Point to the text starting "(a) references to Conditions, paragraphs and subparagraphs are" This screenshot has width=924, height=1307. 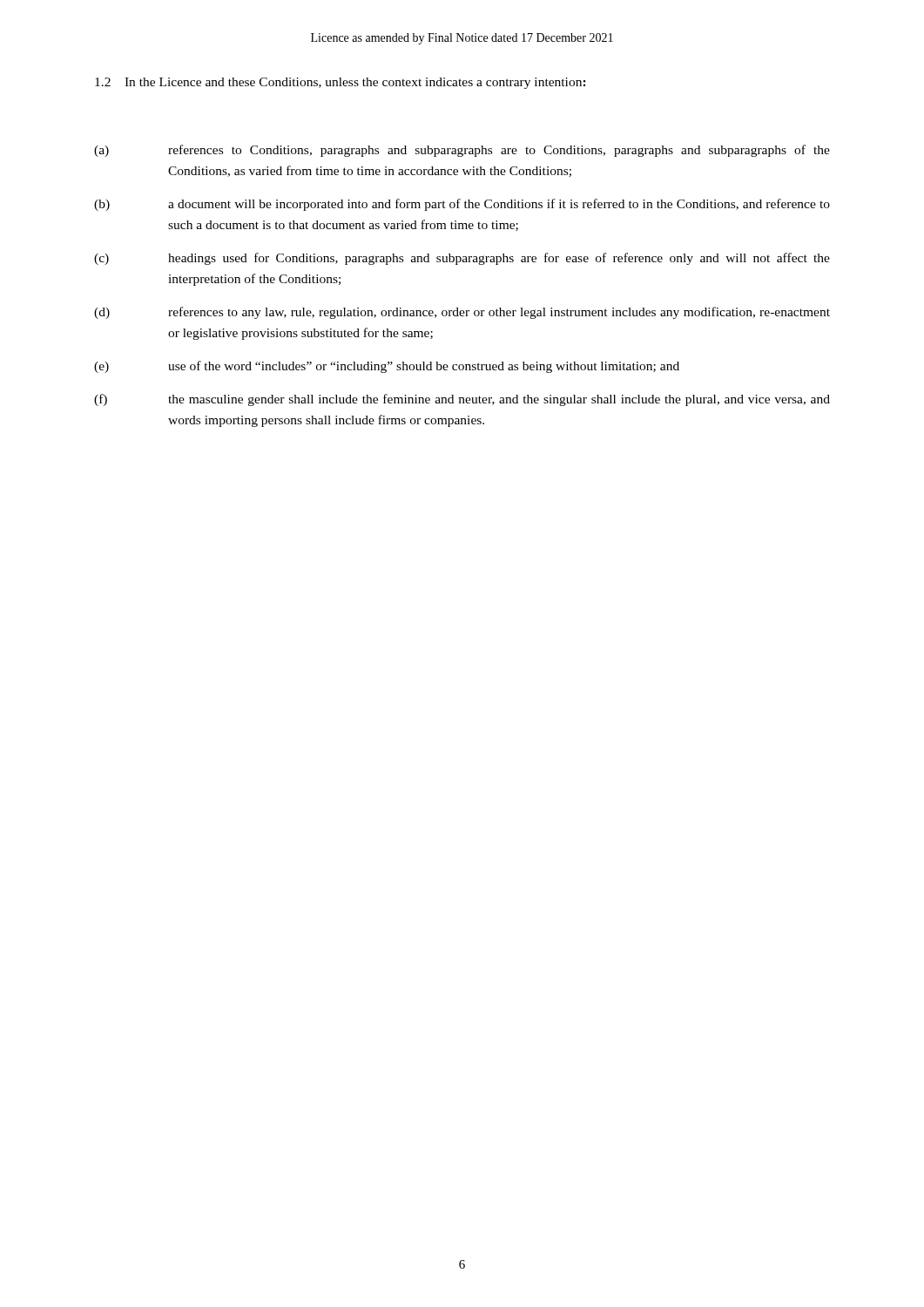[x=462, y=160]
